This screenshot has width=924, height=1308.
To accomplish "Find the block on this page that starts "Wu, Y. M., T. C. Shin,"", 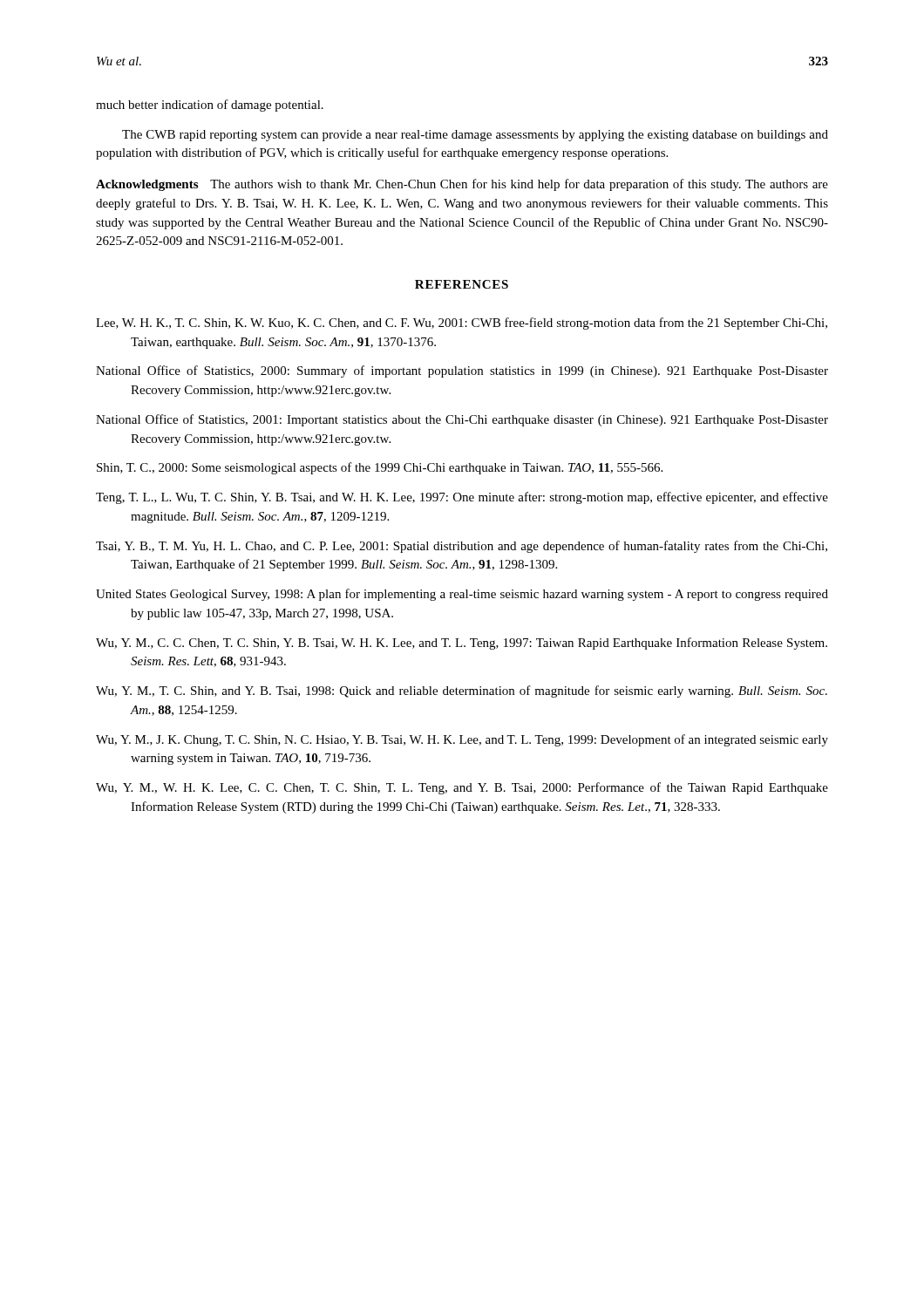I will 462,700.
